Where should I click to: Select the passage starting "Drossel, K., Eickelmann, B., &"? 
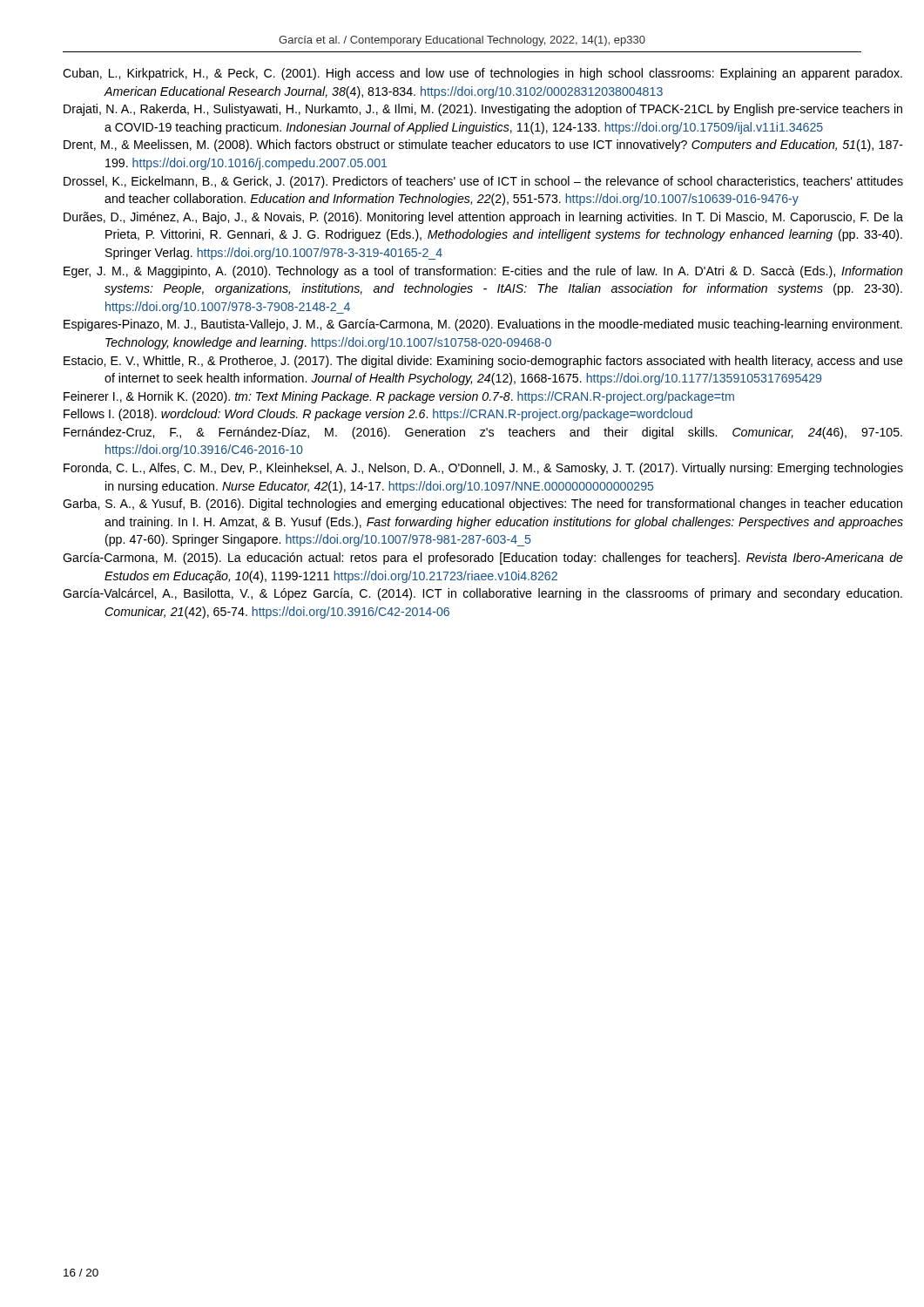point(462,190)
